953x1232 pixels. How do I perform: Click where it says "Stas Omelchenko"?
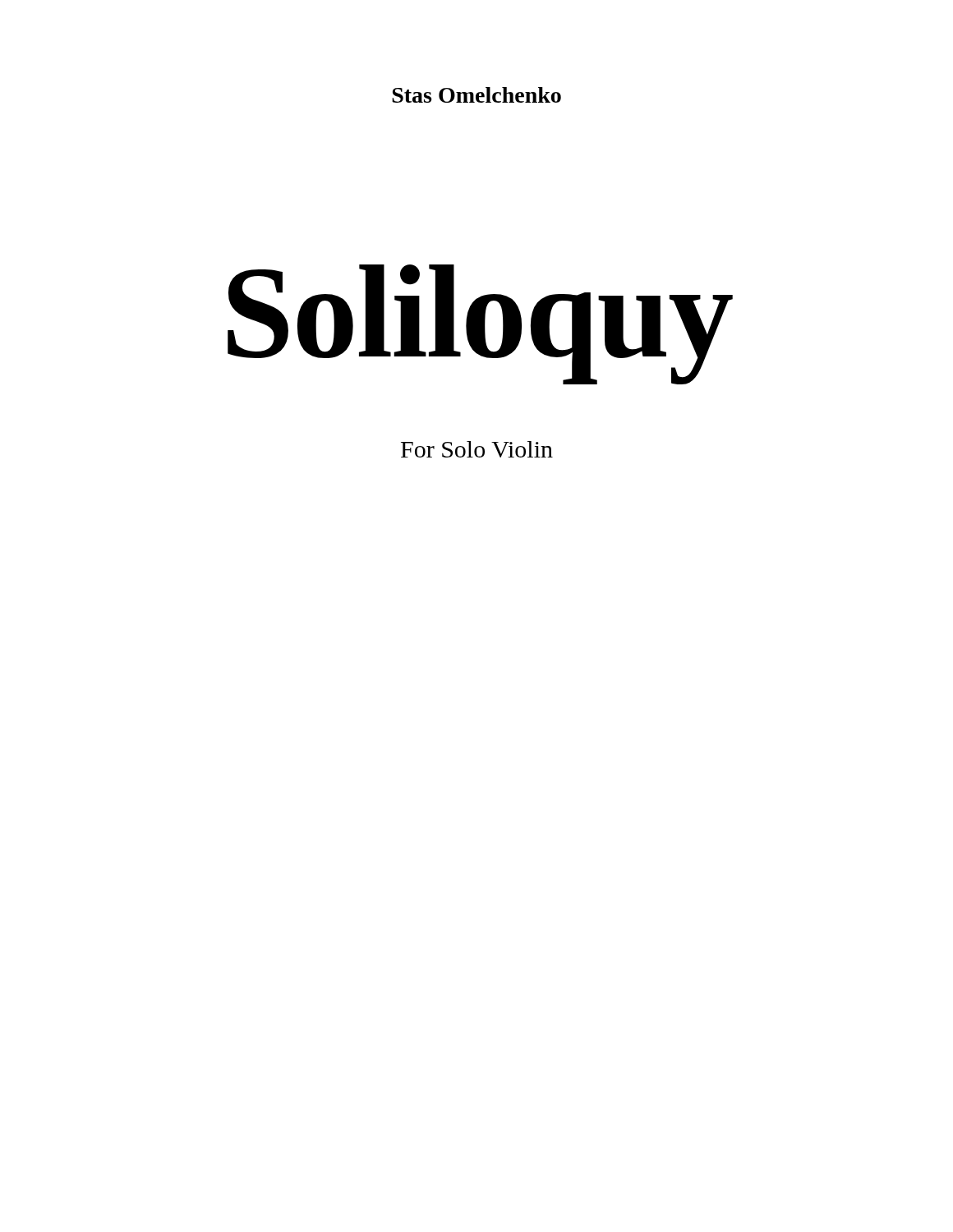(x=476, y=95)
